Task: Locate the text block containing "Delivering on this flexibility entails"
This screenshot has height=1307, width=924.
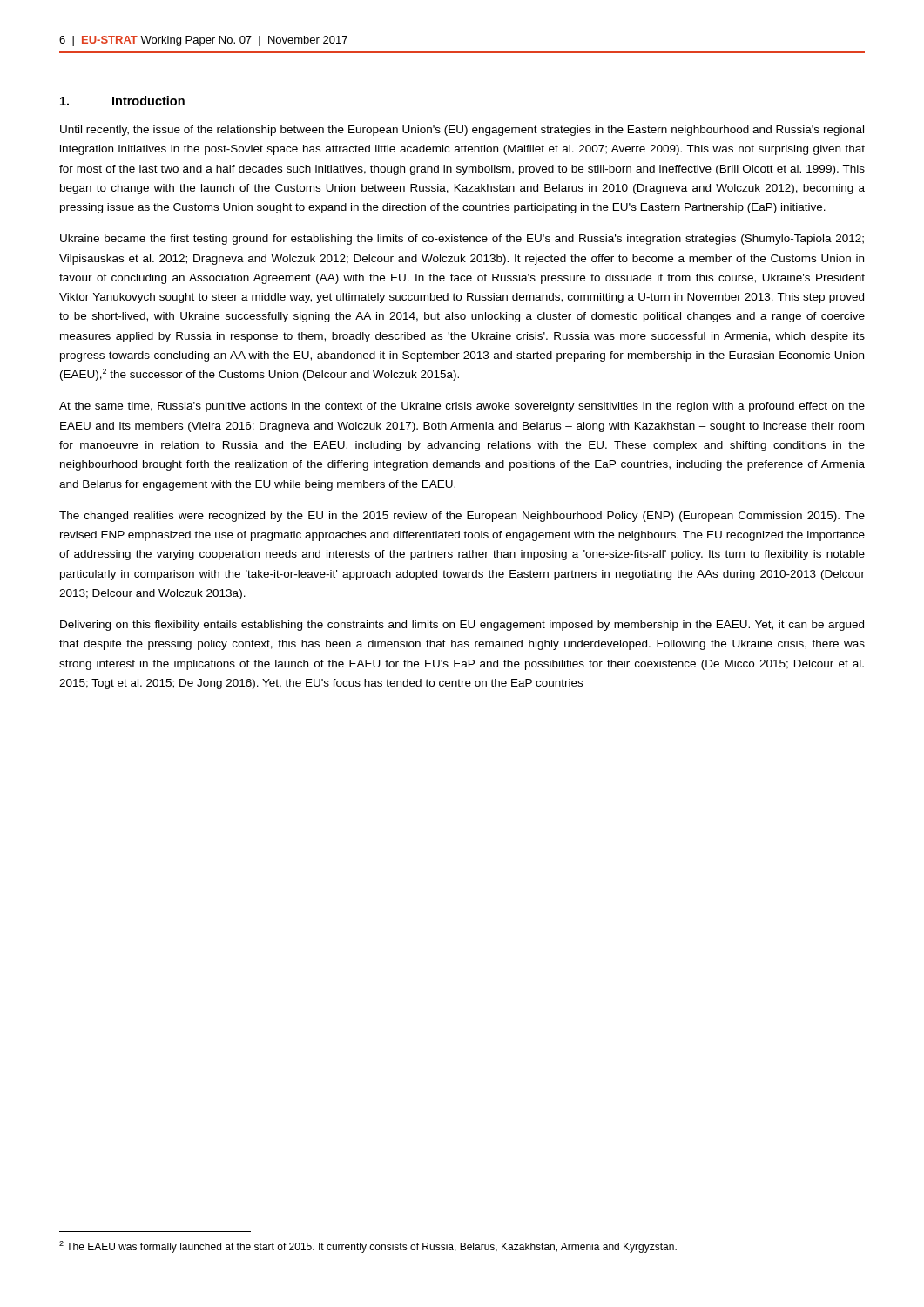Action: click(462, 654)
